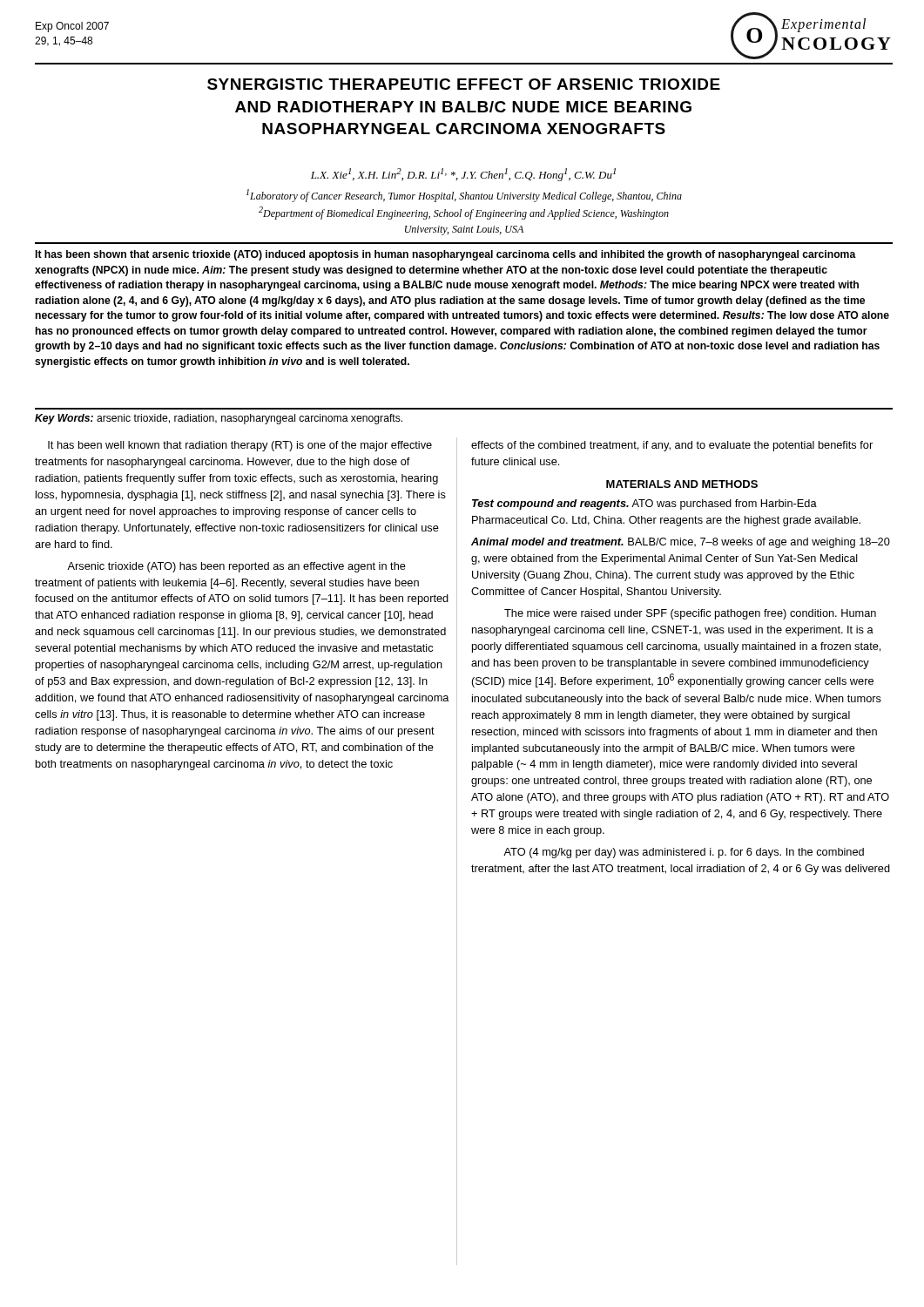Screen dimensions: 1307x924
Task: Find the block on this page that starts "Test compound and reagents. ATO"
Action: tap(682, 512)
